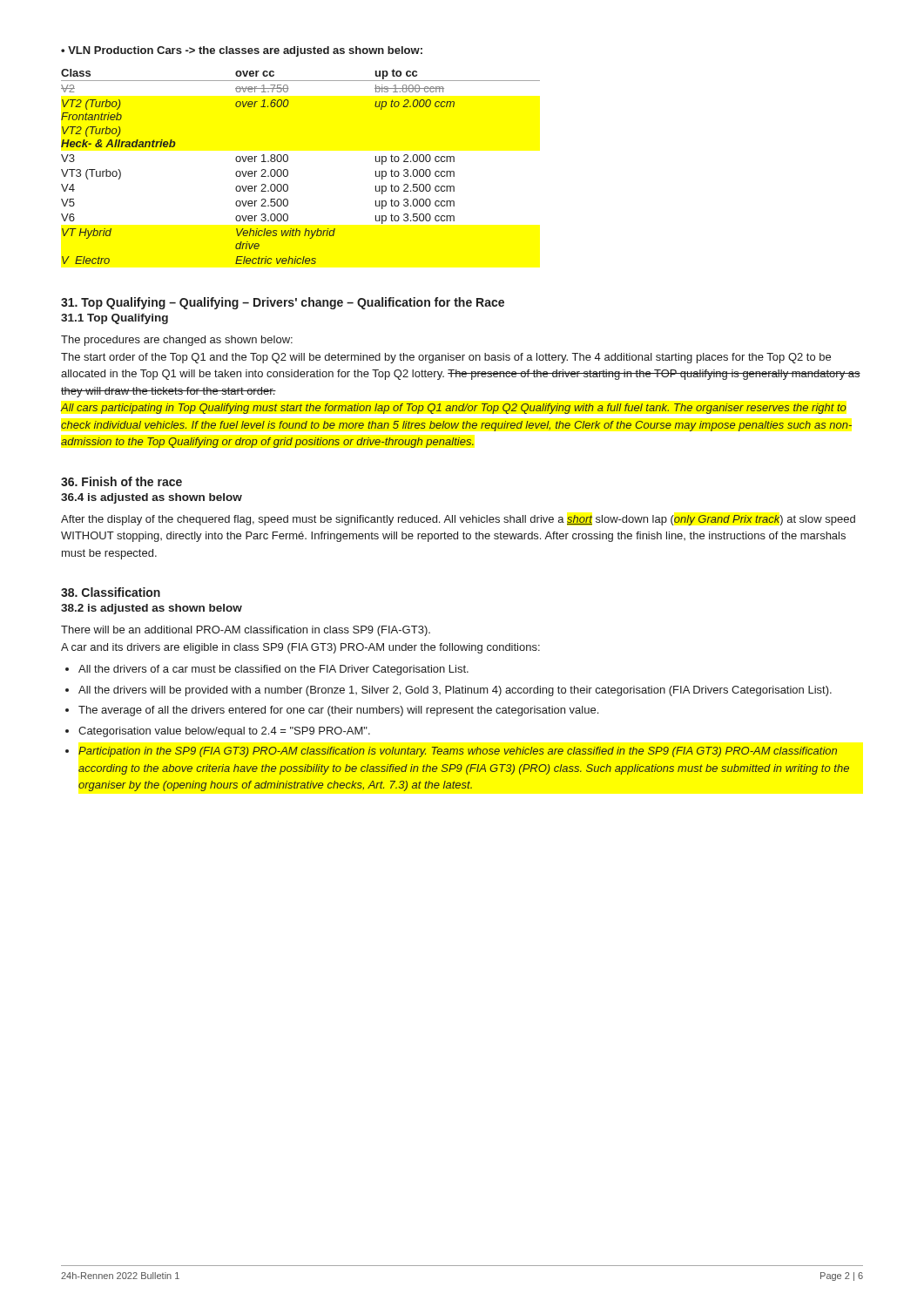
Task: Point to the block beginning "There will be an additional"
Action: pos(301,638)
